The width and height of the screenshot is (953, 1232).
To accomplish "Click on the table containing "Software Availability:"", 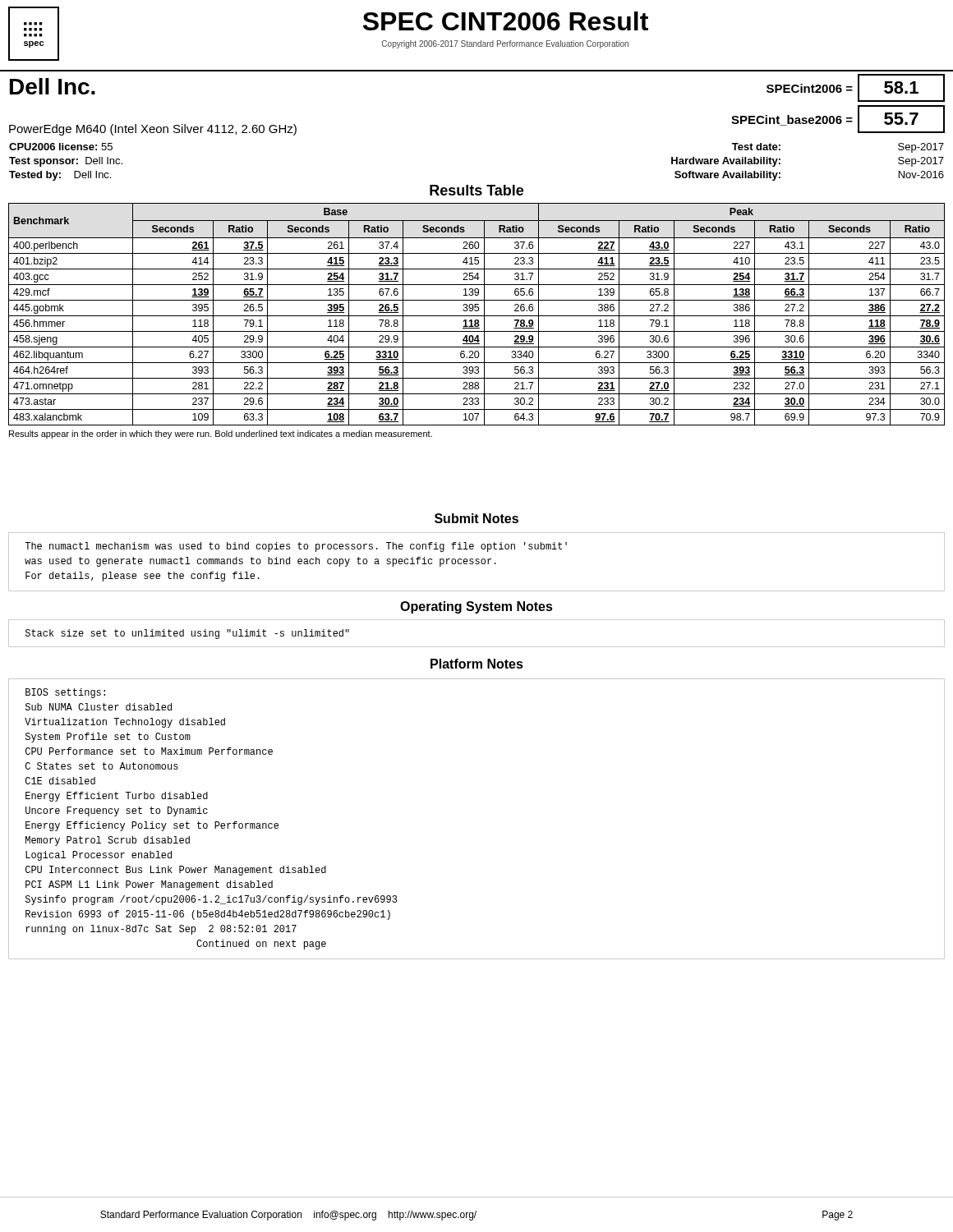I will (476, 161).
